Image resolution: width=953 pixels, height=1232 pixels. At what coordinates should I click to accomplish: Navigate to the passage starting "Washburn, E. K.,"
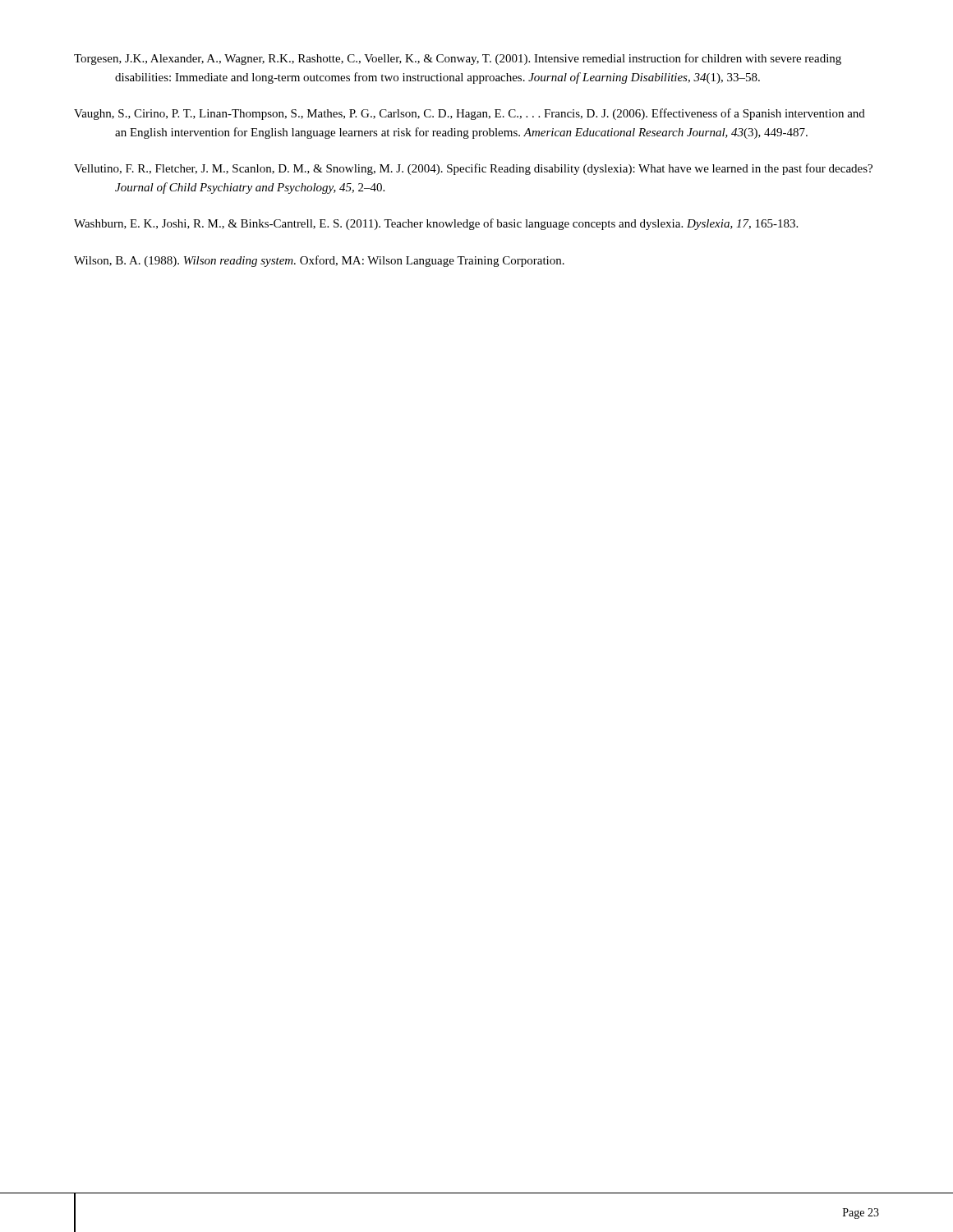[436, 223]
